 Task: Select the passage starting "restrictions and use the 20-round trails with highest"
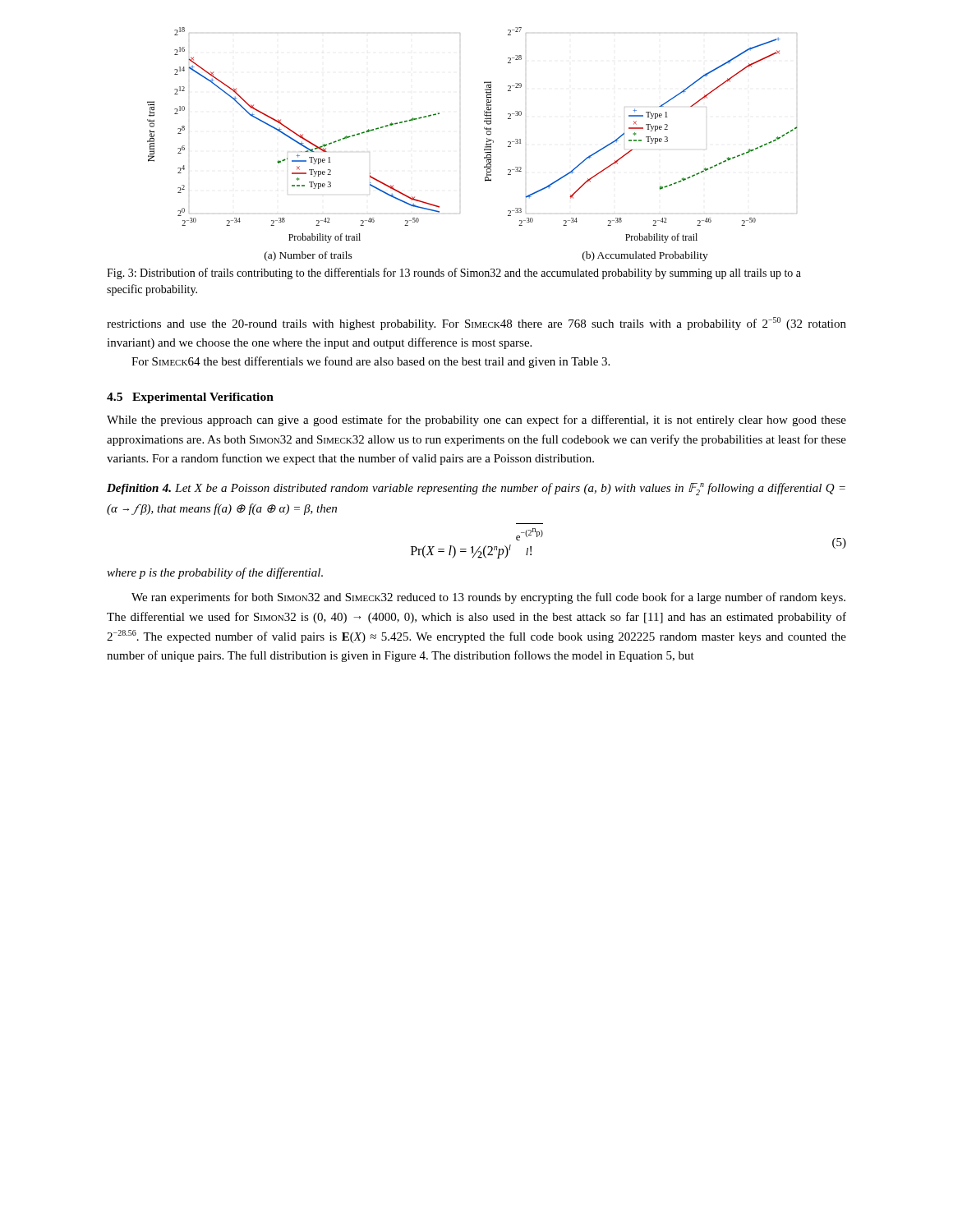point(476,332)
